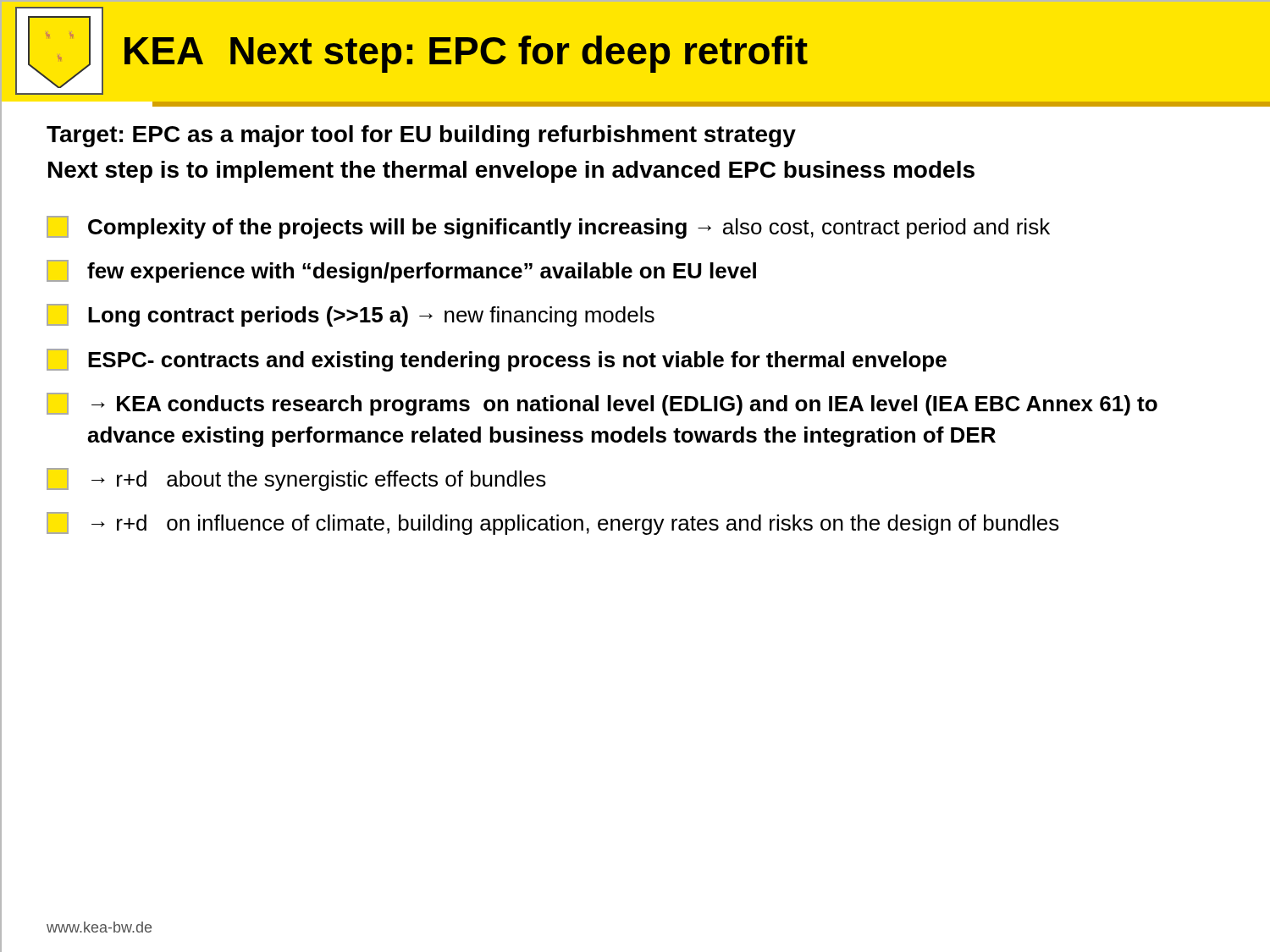Image resolution: width=1270 pixels, height=952 pixels.
Task: Point to the block beginning "Complexity of the"
Action: 635,227
